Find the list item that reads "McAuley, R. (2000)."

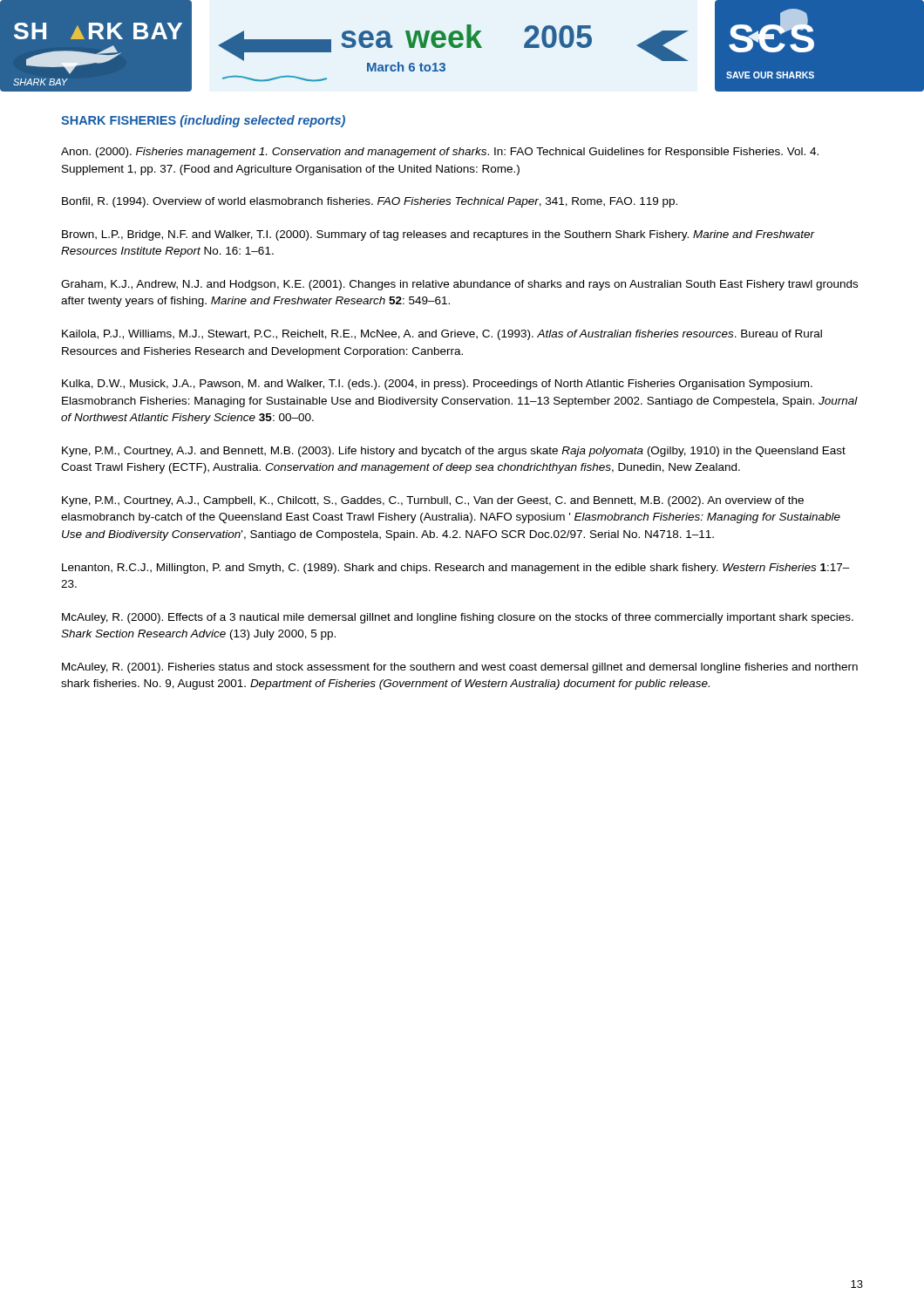tap(457, 625)
